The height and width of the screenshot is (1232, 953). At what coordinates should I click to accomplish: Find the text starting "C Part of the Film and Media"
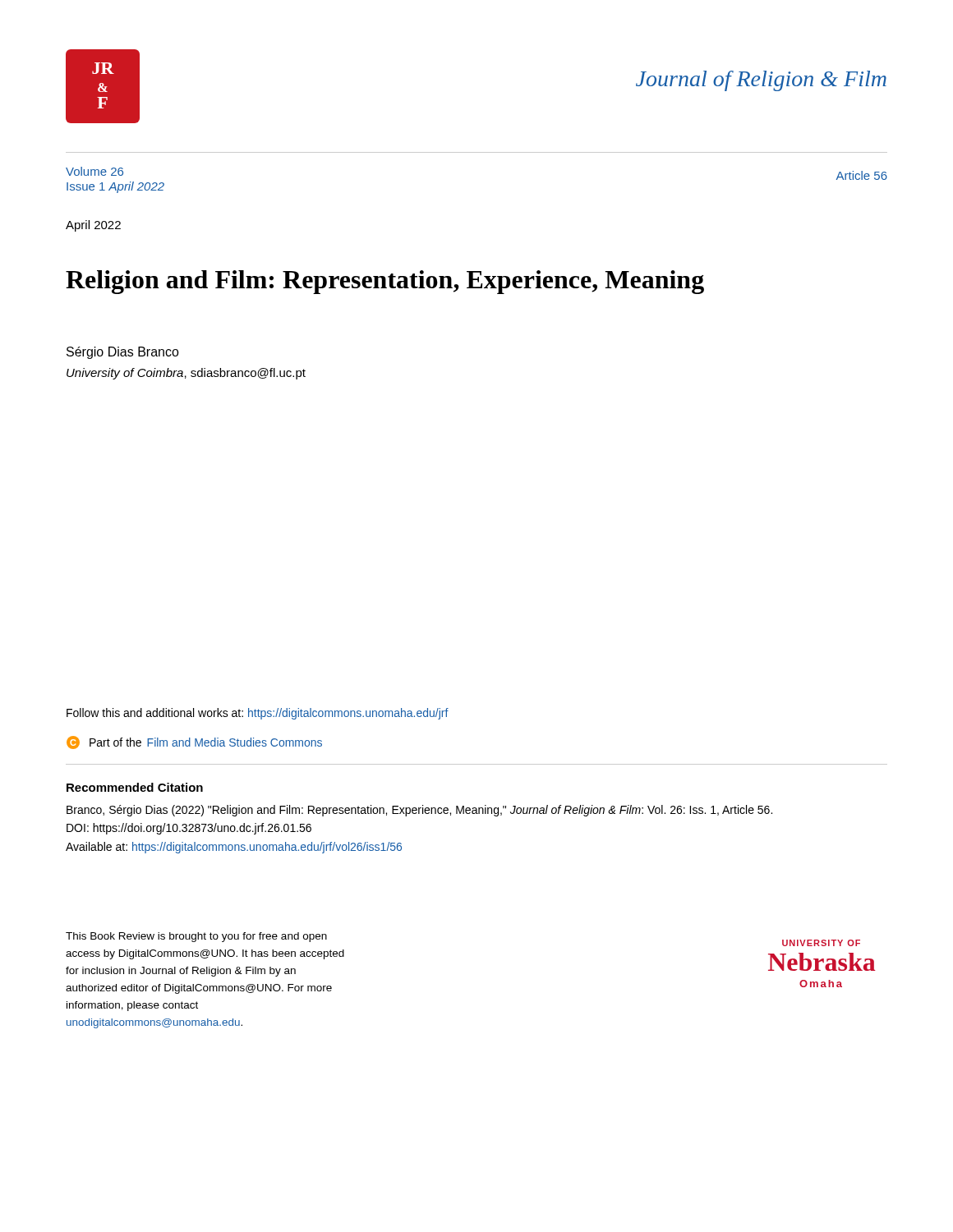coord(194,743)
